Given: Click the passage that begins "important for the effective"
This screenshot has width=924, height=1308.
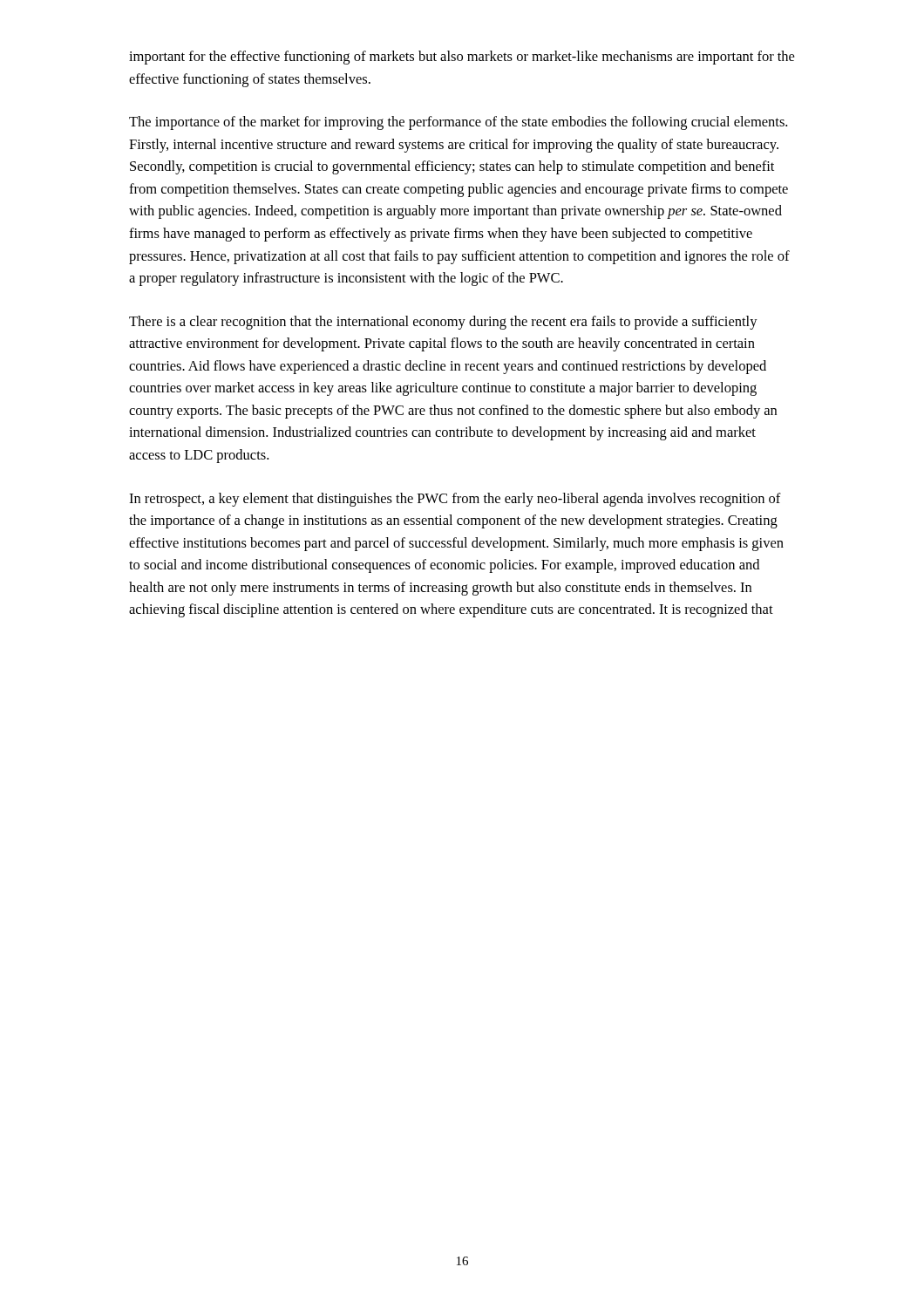Looking at the screenshot, I should point(462,67).
